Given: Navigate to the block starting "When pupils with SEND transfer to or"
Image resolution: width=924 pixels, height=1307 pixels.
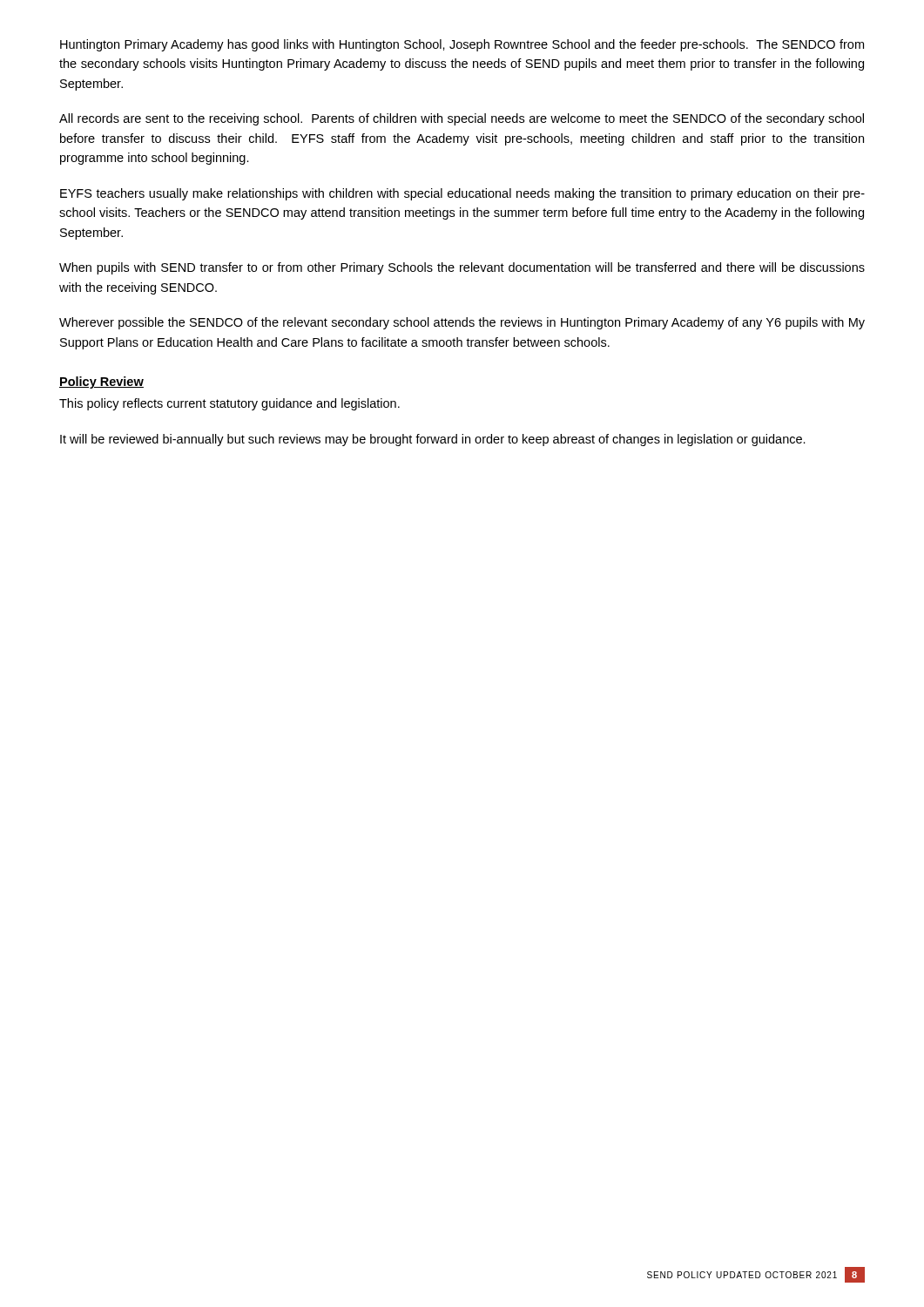Looking at the screenshot, I should (462, 277).
